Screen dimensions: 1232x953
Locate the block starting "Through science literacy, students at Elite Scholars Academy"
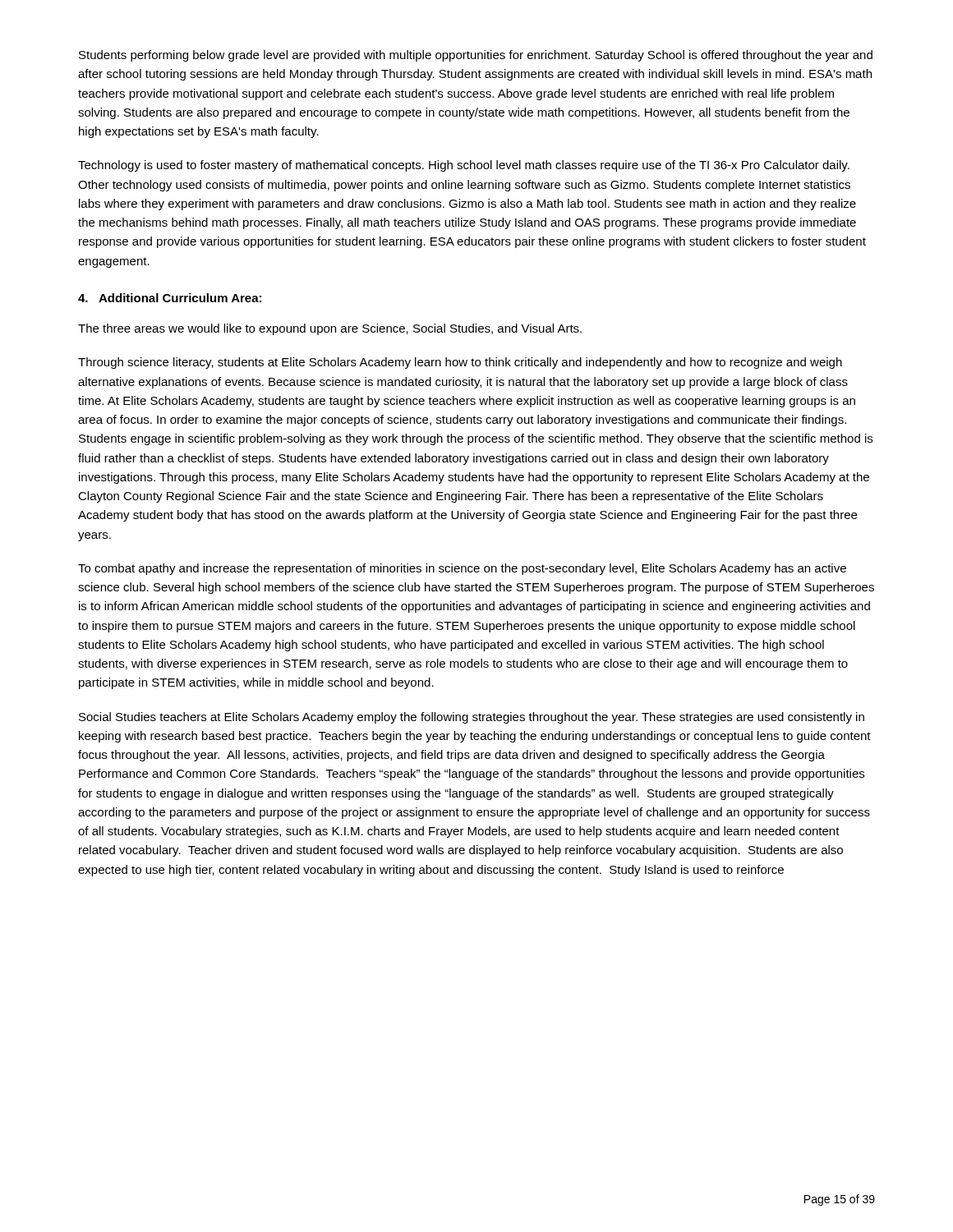click(476, 448)
